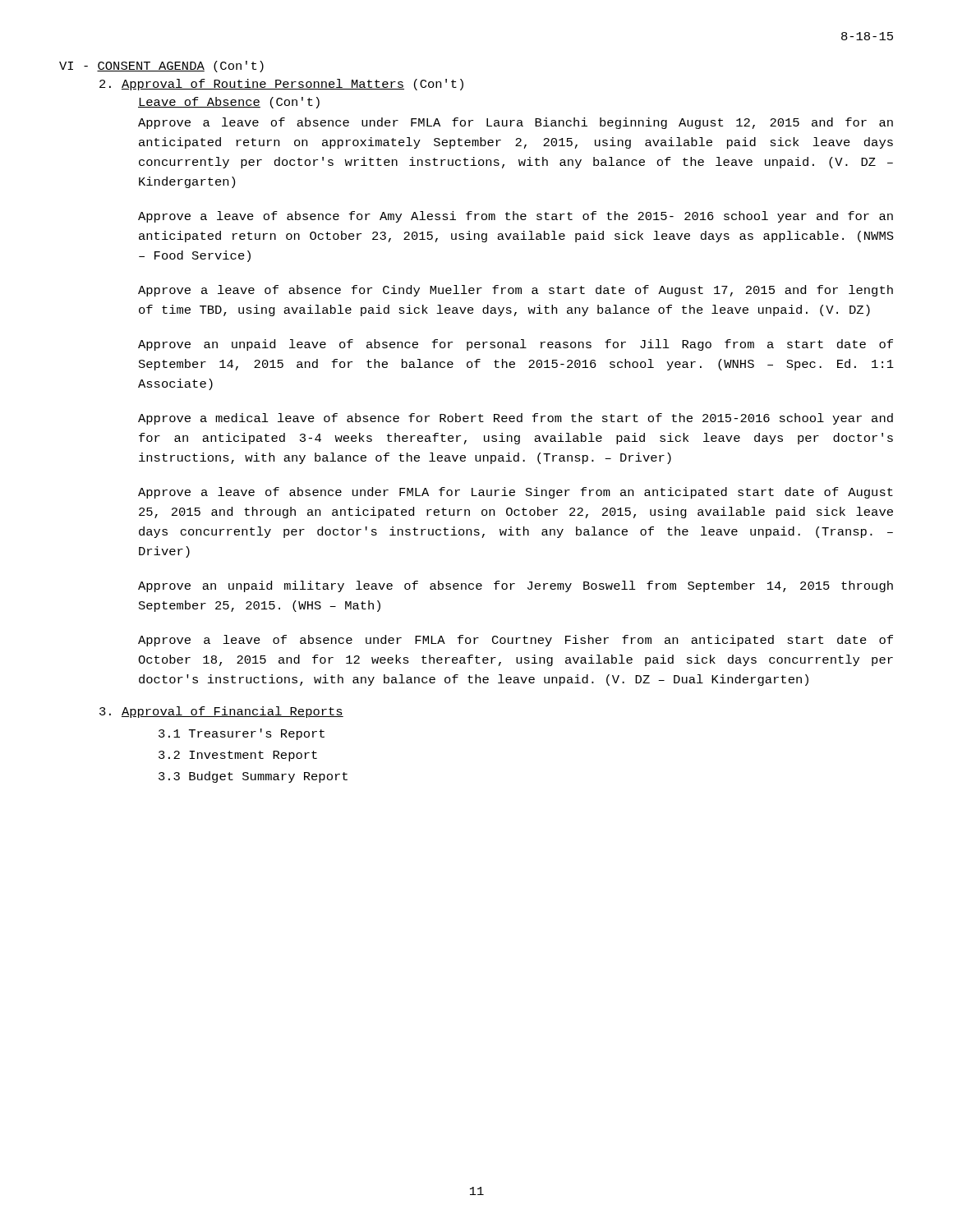Click on the element starting "Approve a medical leave of absence for Robert"
The image size is (953, 1232).
click(x=516, y=439)
